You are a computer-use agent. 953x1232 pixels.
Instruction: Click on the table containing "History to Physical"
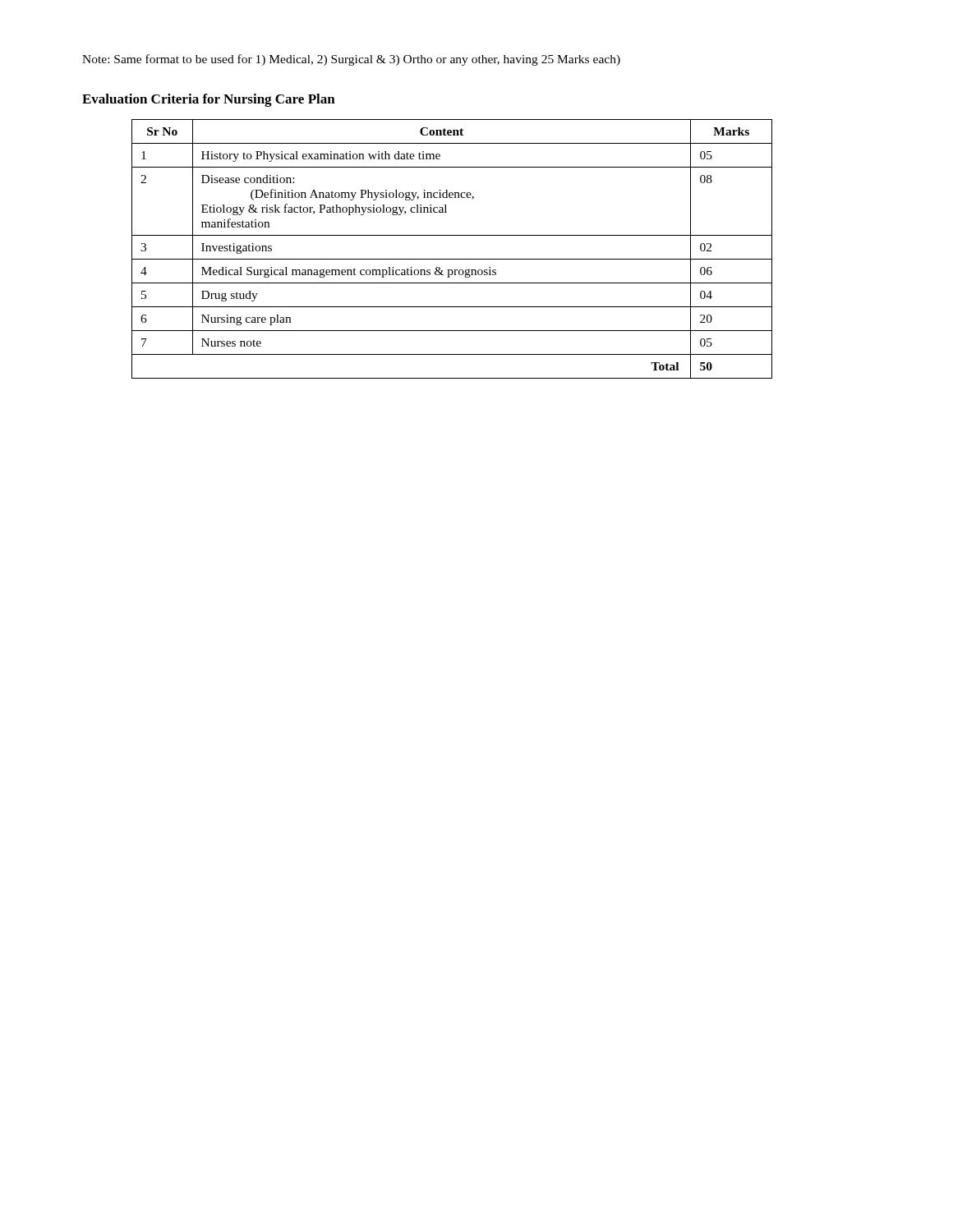(x=485, y=249)
